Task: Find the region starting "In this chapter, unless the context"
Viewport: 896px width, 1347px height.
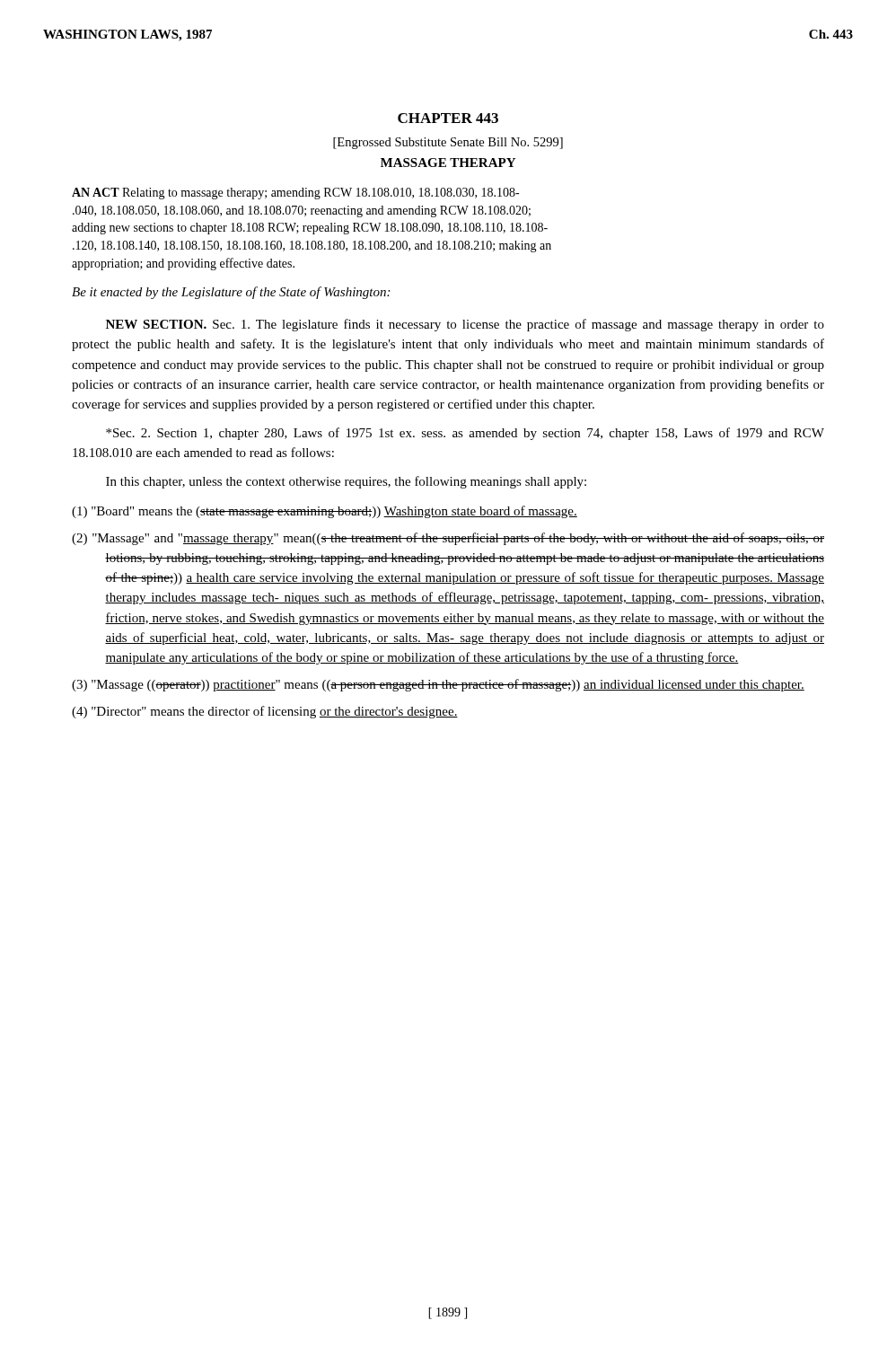Action: point(346,482)
